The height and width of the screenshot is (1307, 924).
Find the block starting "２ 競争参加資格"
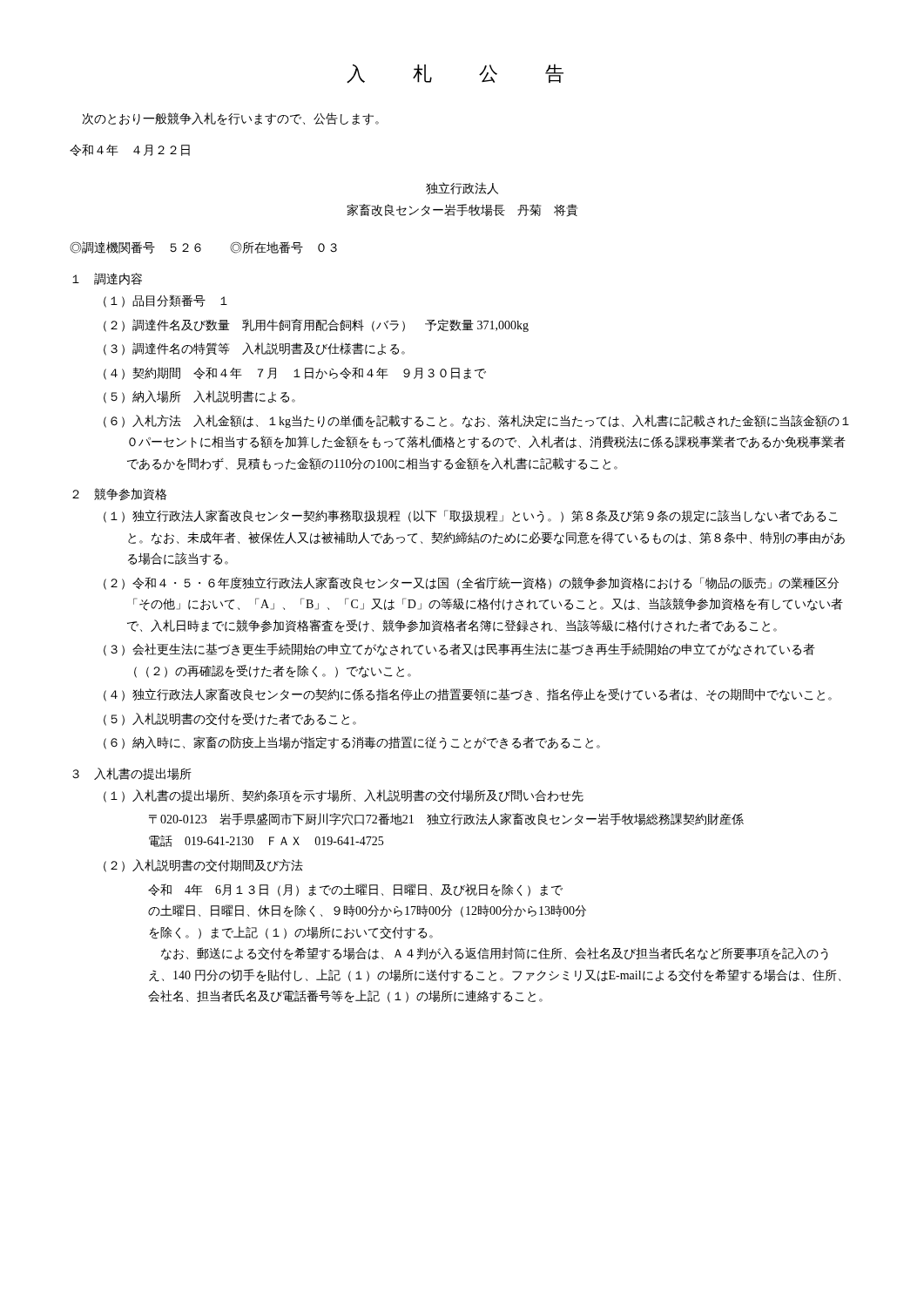pos(118,495)
